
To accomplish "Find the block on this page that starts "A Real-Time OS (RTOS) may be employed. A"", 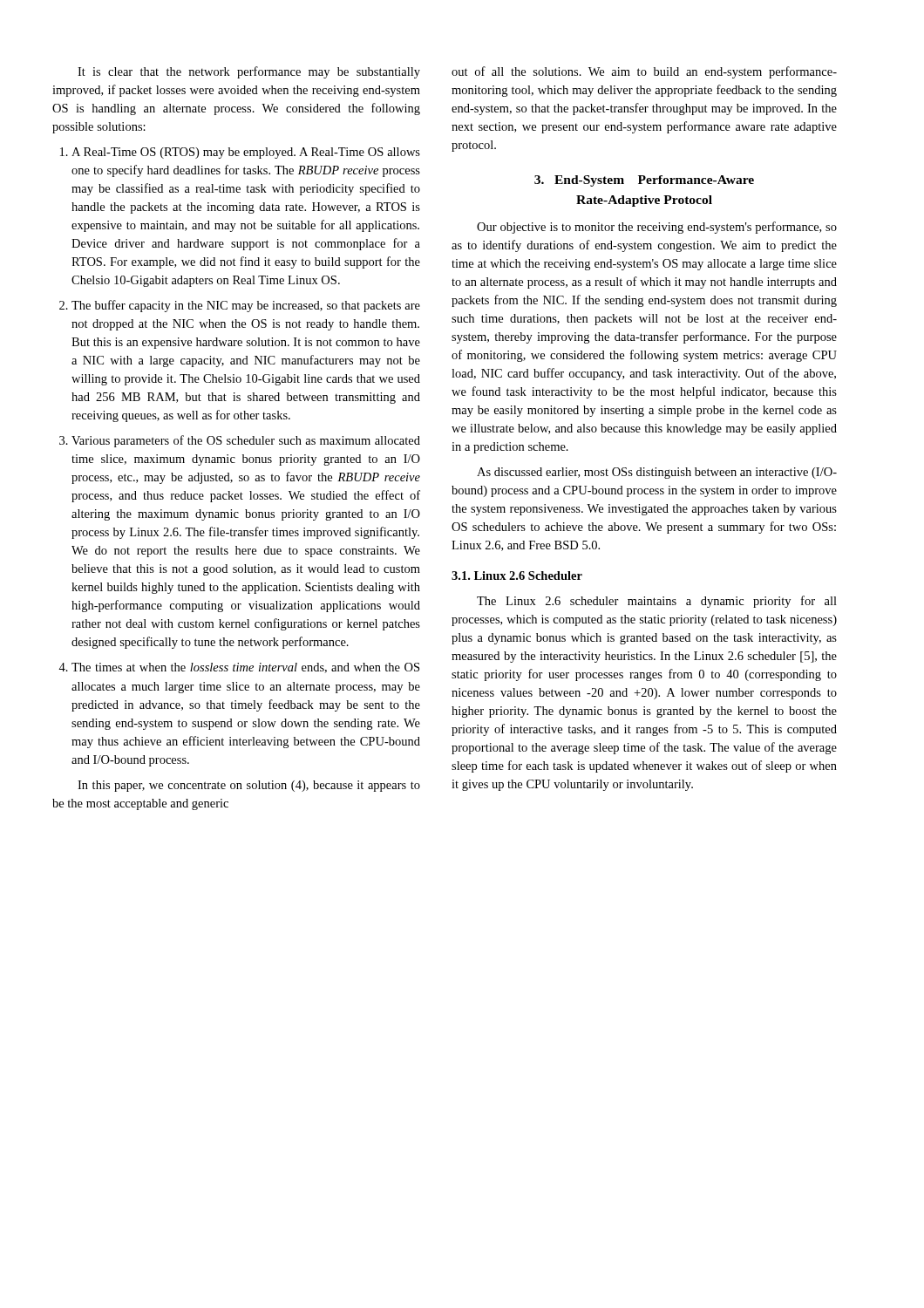I will pos(246,216).
